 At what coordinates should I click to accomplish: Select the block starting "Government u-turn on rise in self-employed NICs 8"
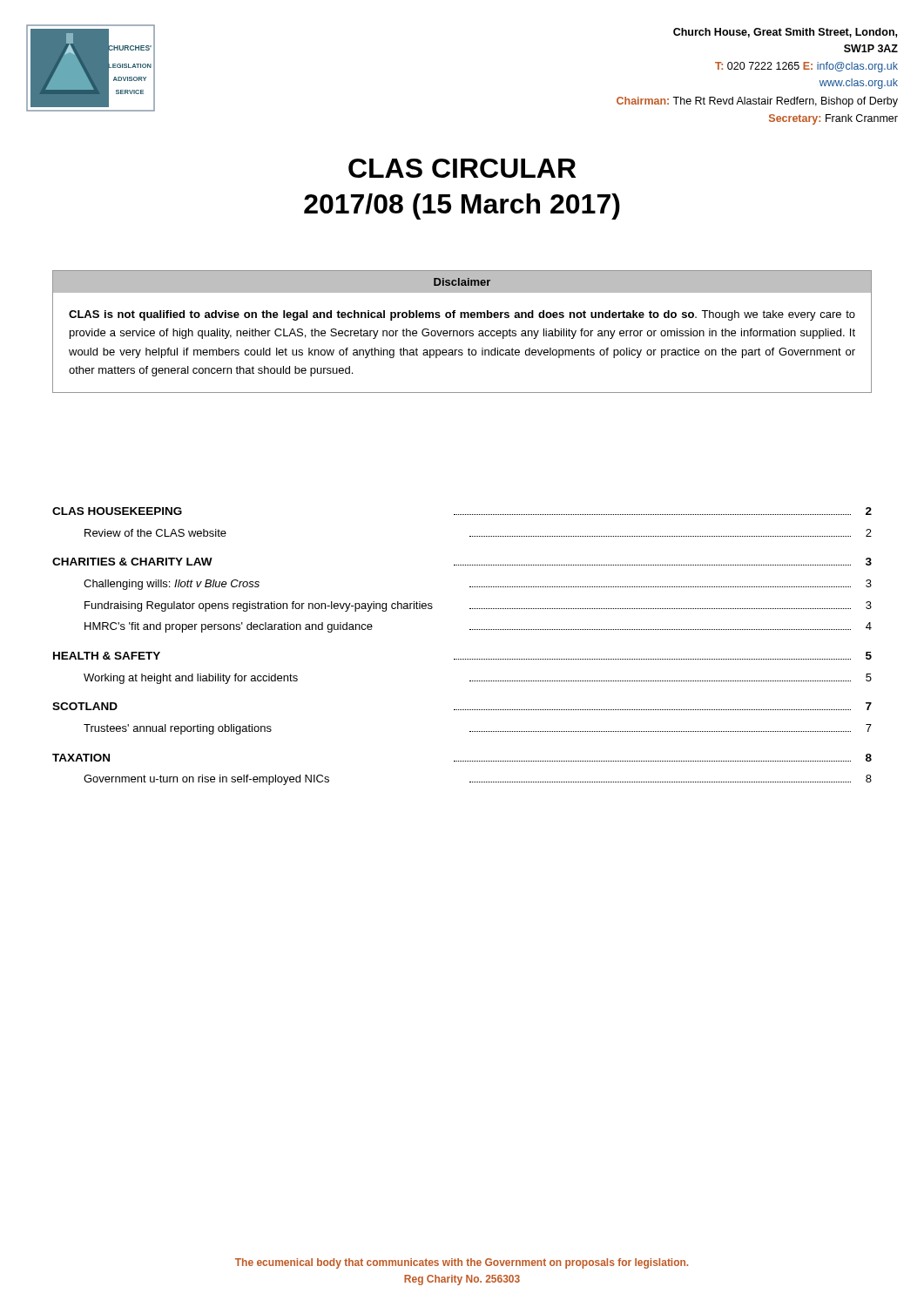point(478,780)
